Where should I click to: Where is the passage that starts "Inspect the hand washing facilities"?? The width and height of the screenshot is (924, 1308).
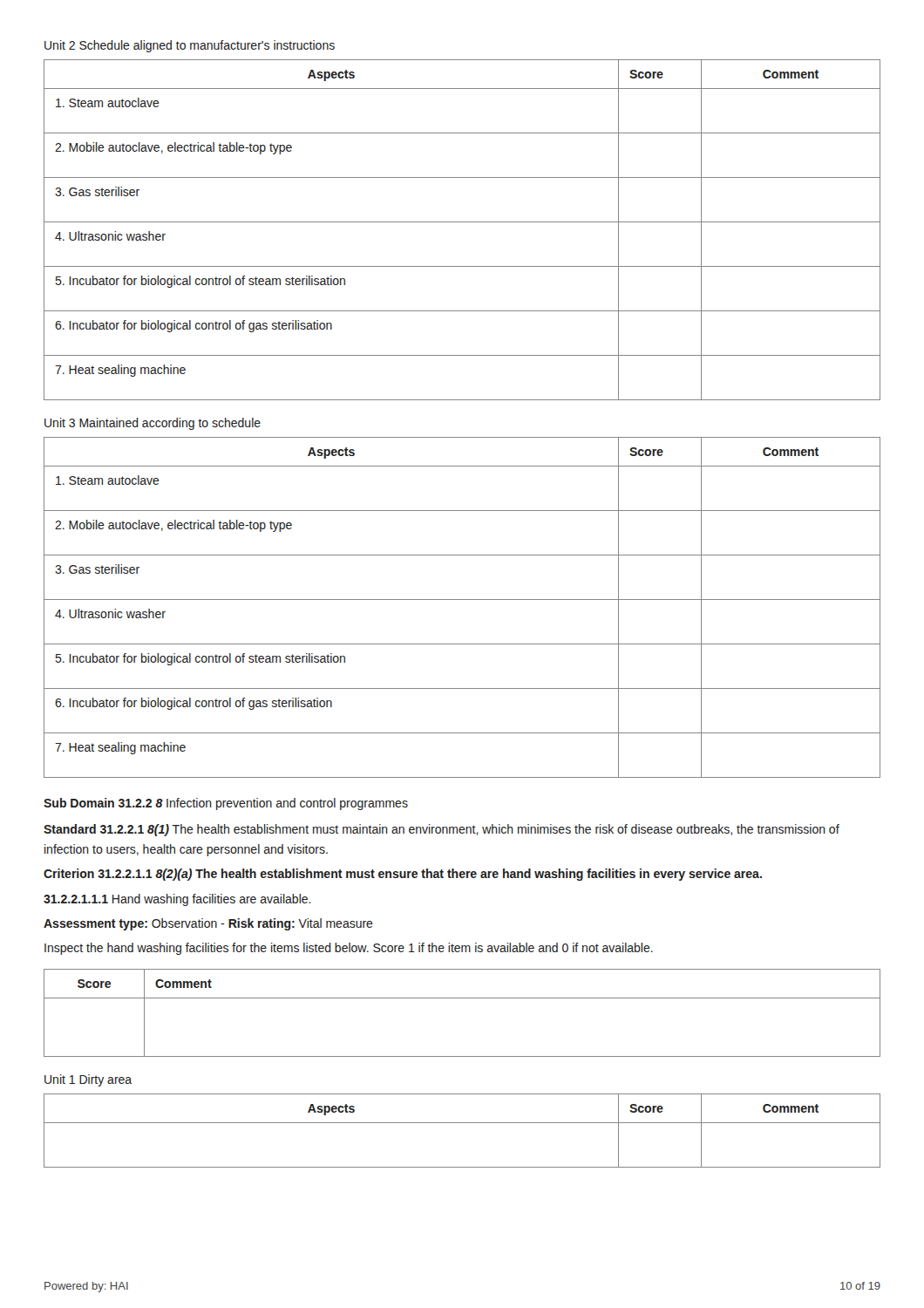click(349, 948)
